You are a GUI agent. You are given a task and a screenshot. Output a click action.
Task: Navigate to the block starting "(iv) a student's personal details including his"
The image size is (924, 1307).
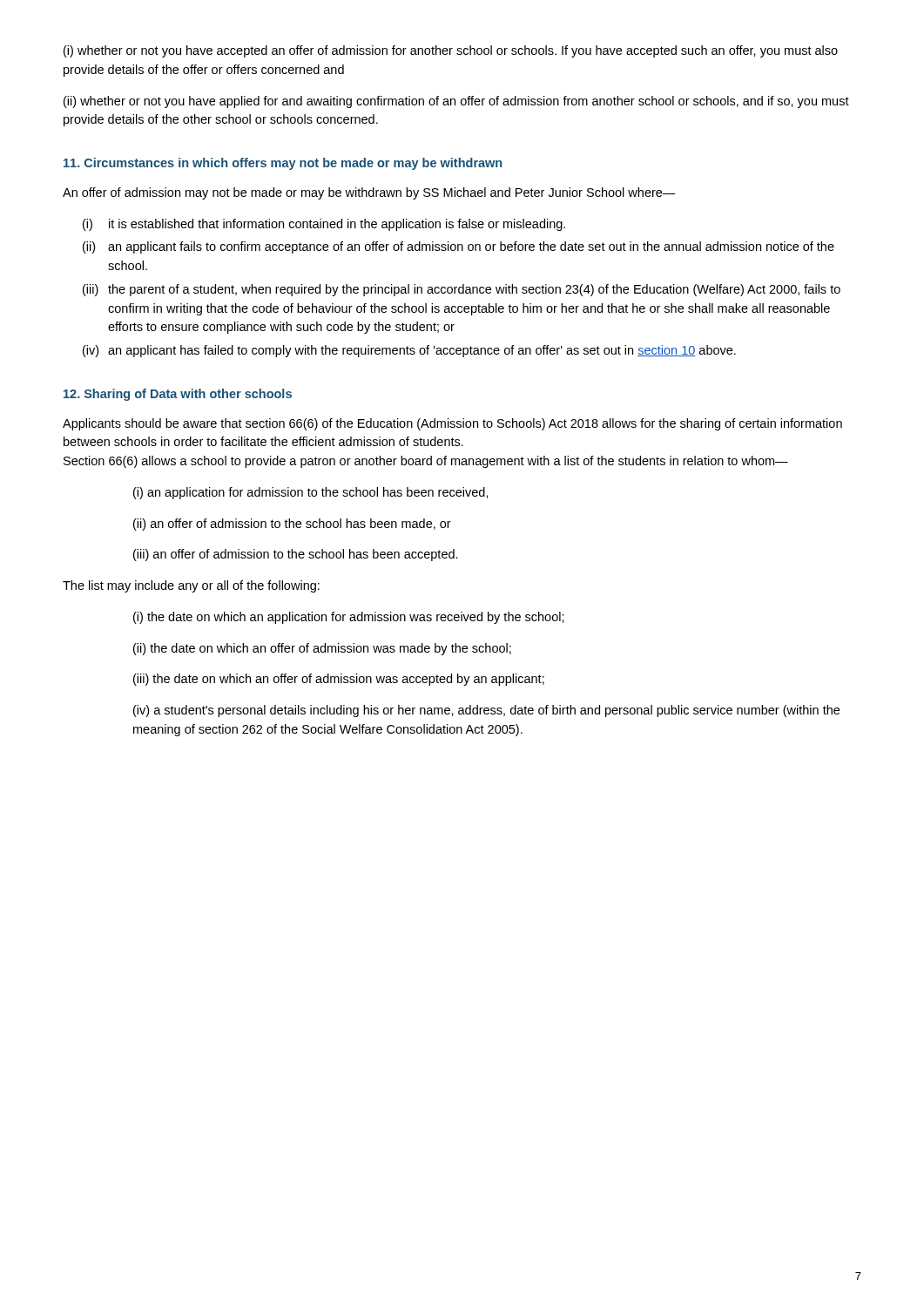[497, 720]
